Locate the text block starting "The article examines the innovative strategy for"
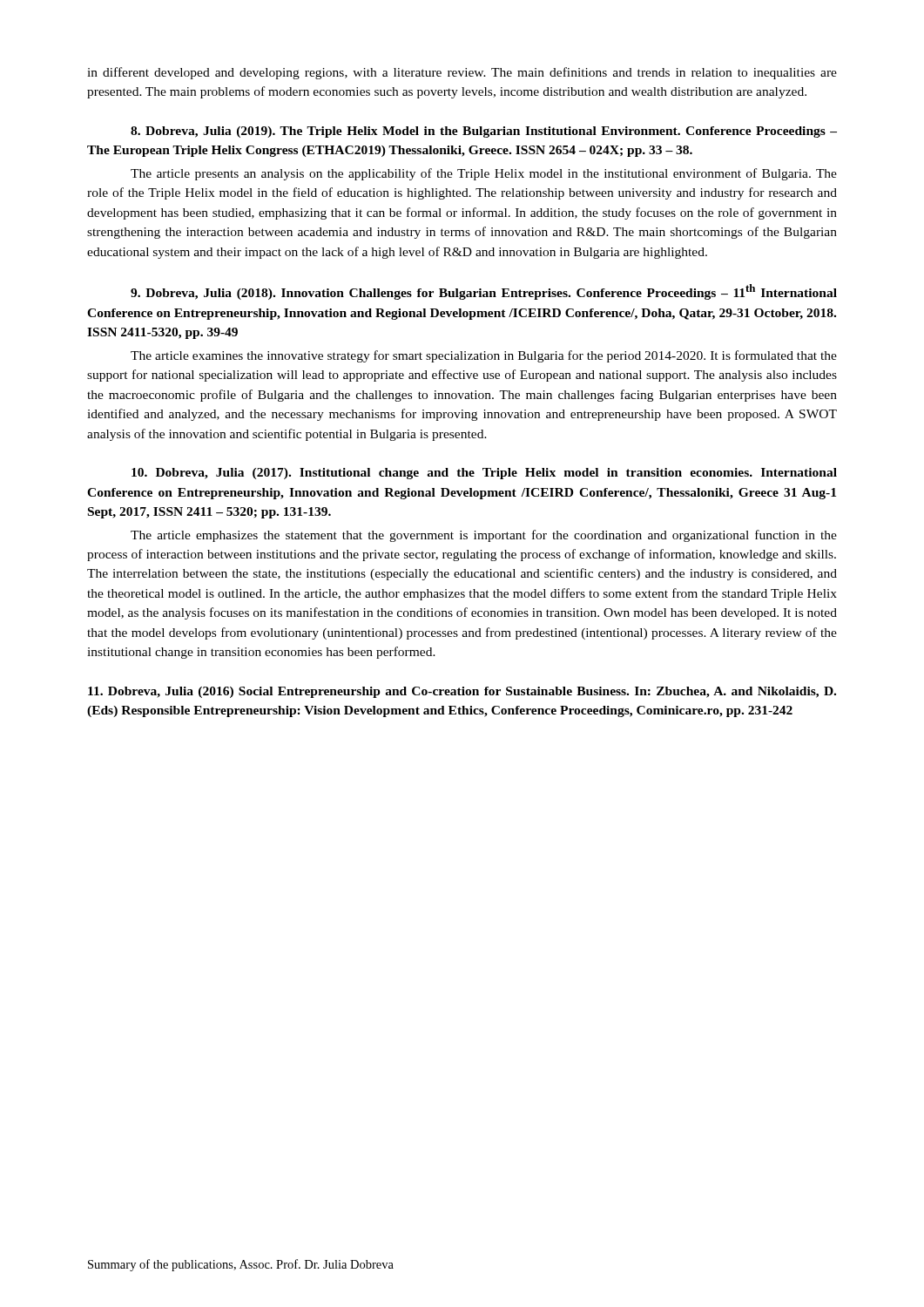 point(462,394)
